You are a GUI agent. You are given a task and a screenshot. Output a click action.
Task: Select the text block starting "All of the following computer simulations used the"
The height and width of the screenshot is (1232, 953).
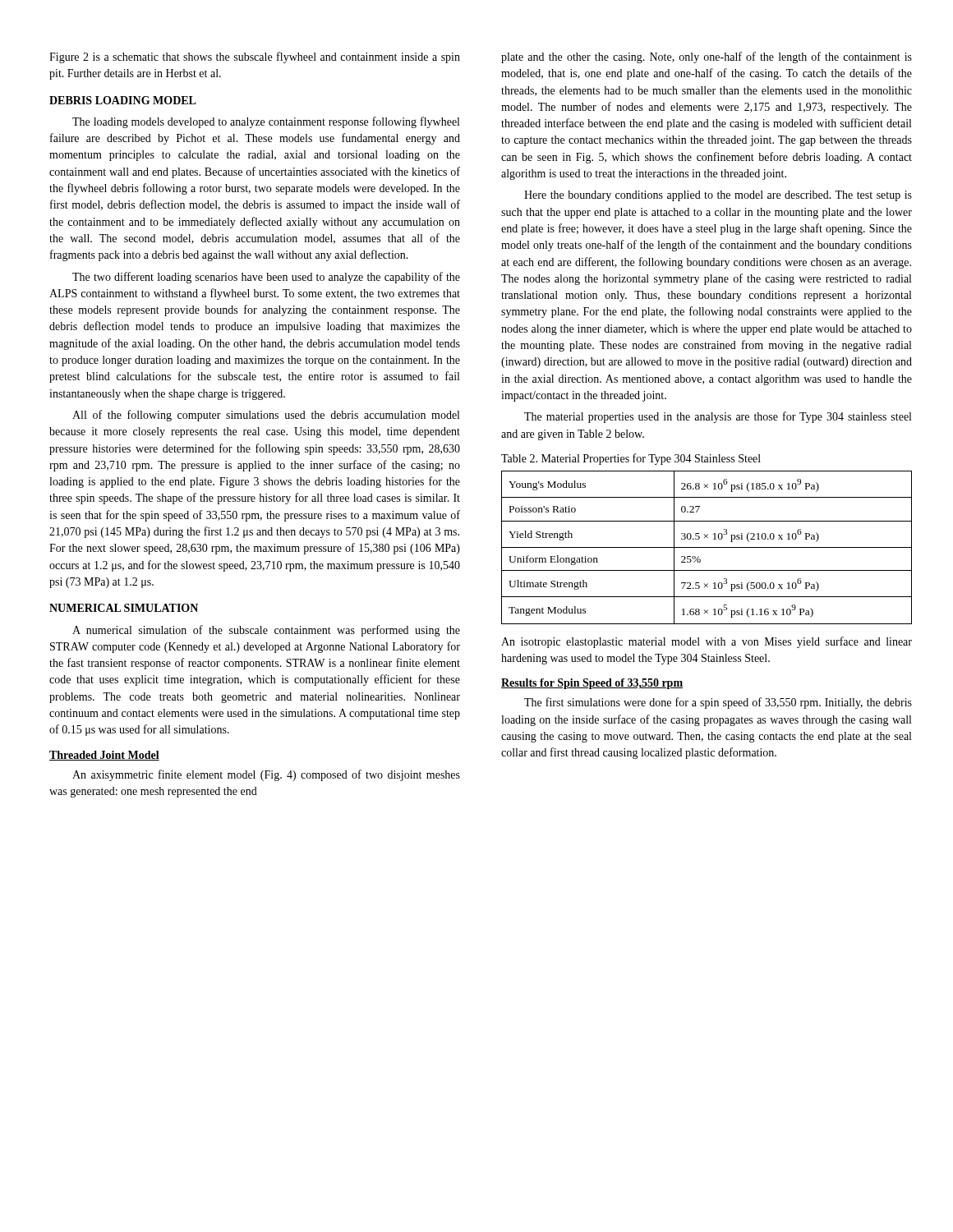pyautogui.click(x=255, y=499)
